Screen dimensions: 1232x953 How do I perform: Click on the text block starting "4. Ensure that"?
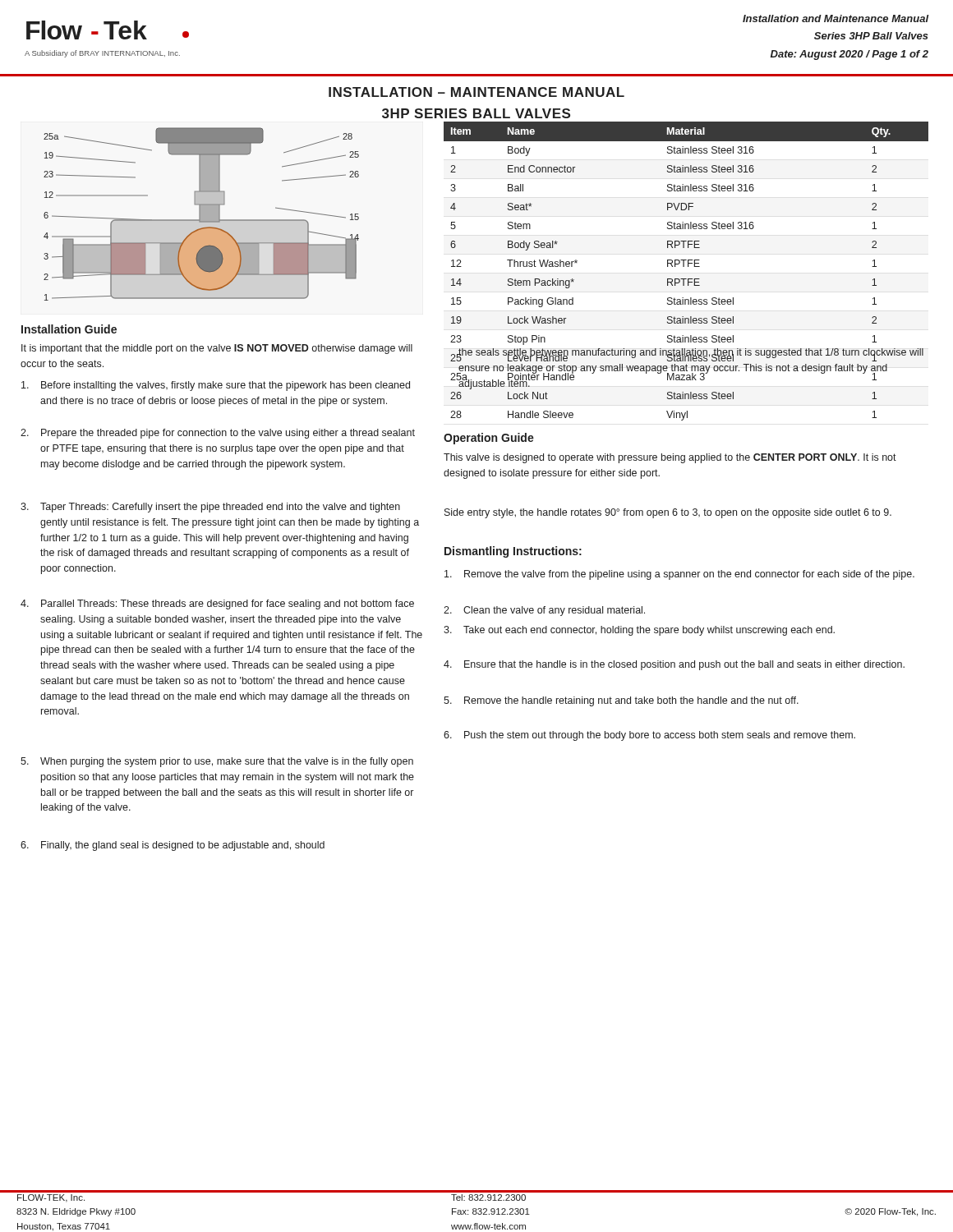[684, 665]
